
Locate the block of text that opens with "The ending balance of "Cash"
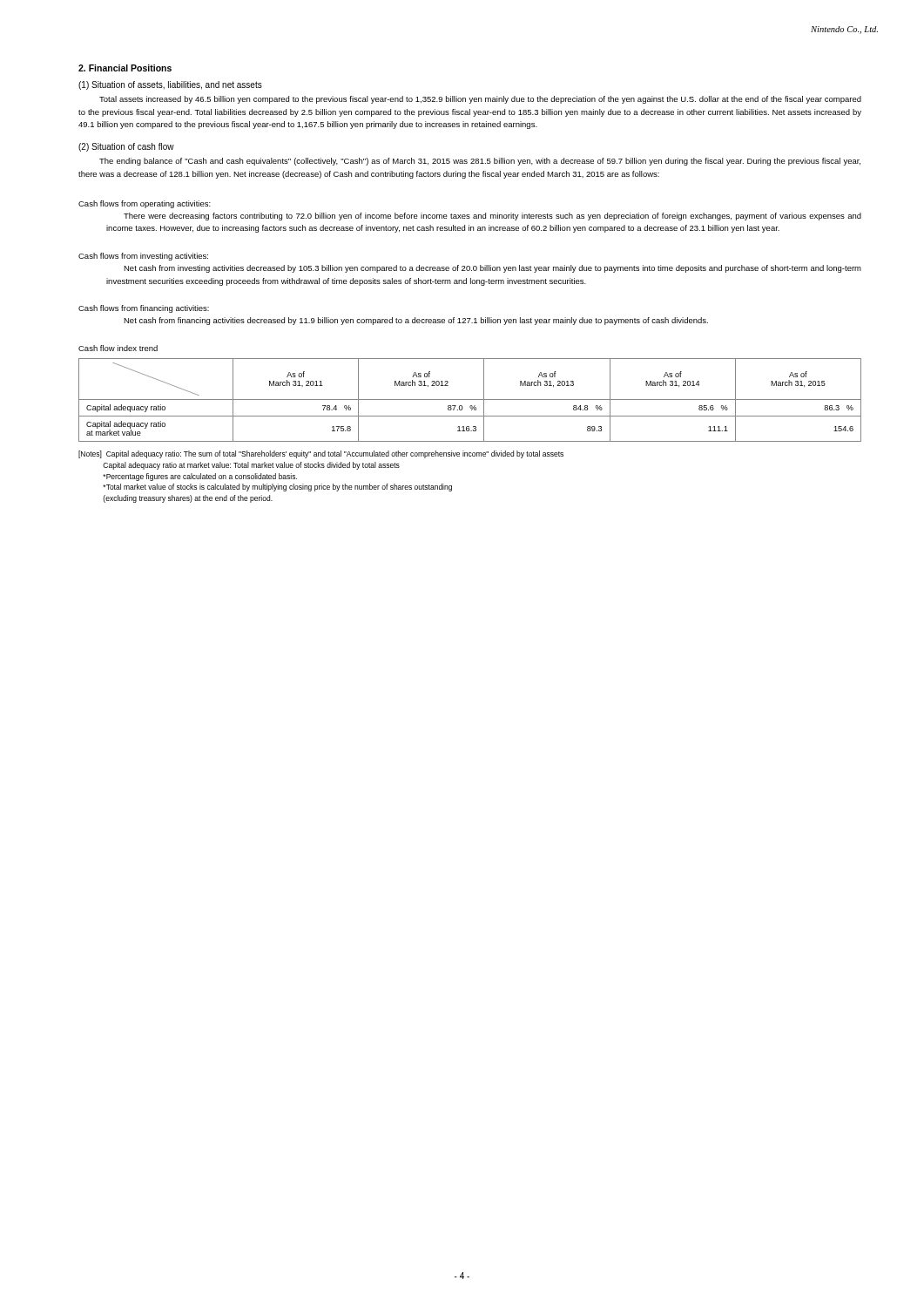click(x=470, y=167)
